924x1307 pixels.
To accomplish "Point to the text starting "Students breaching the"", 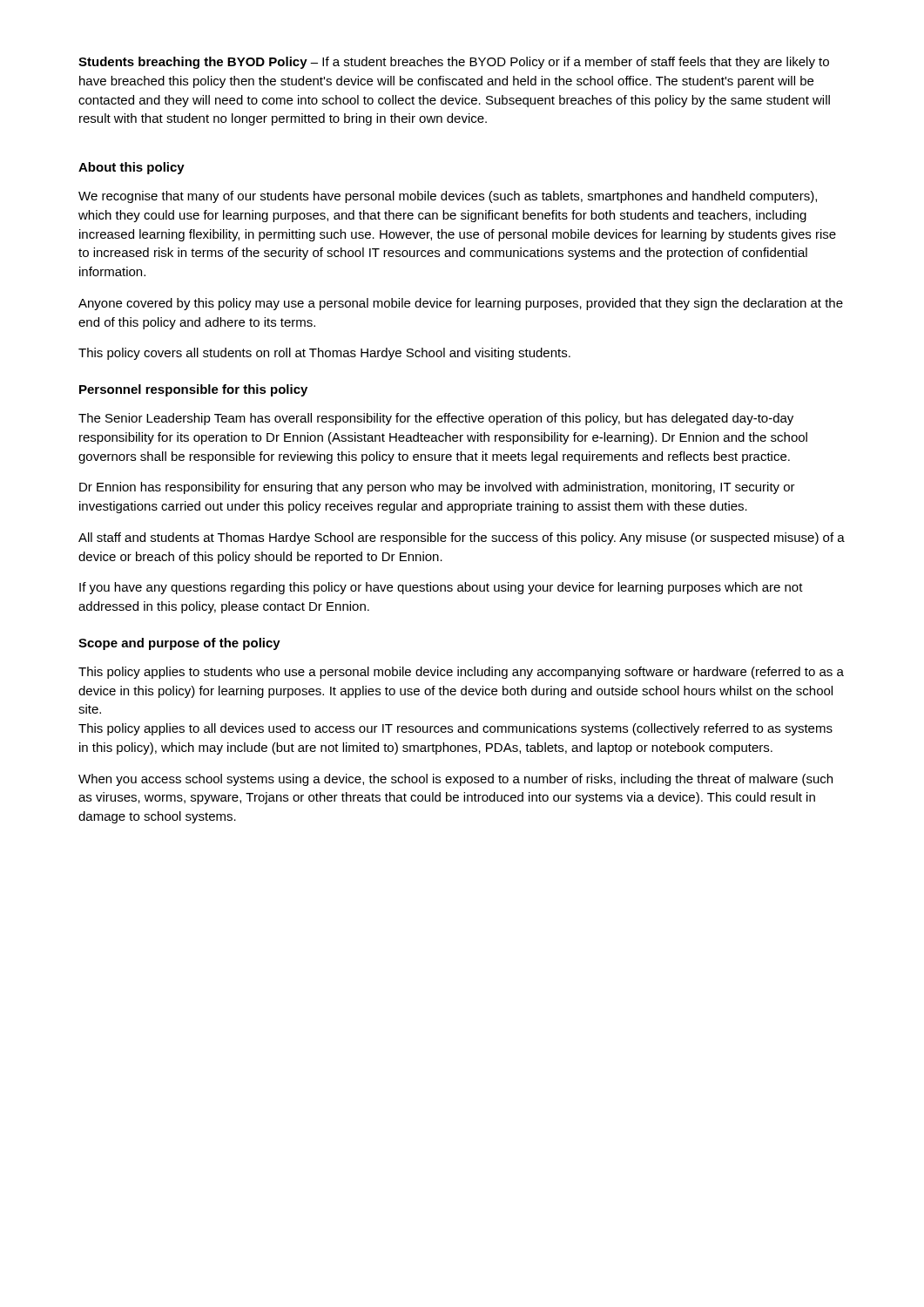I will [462, 90].
